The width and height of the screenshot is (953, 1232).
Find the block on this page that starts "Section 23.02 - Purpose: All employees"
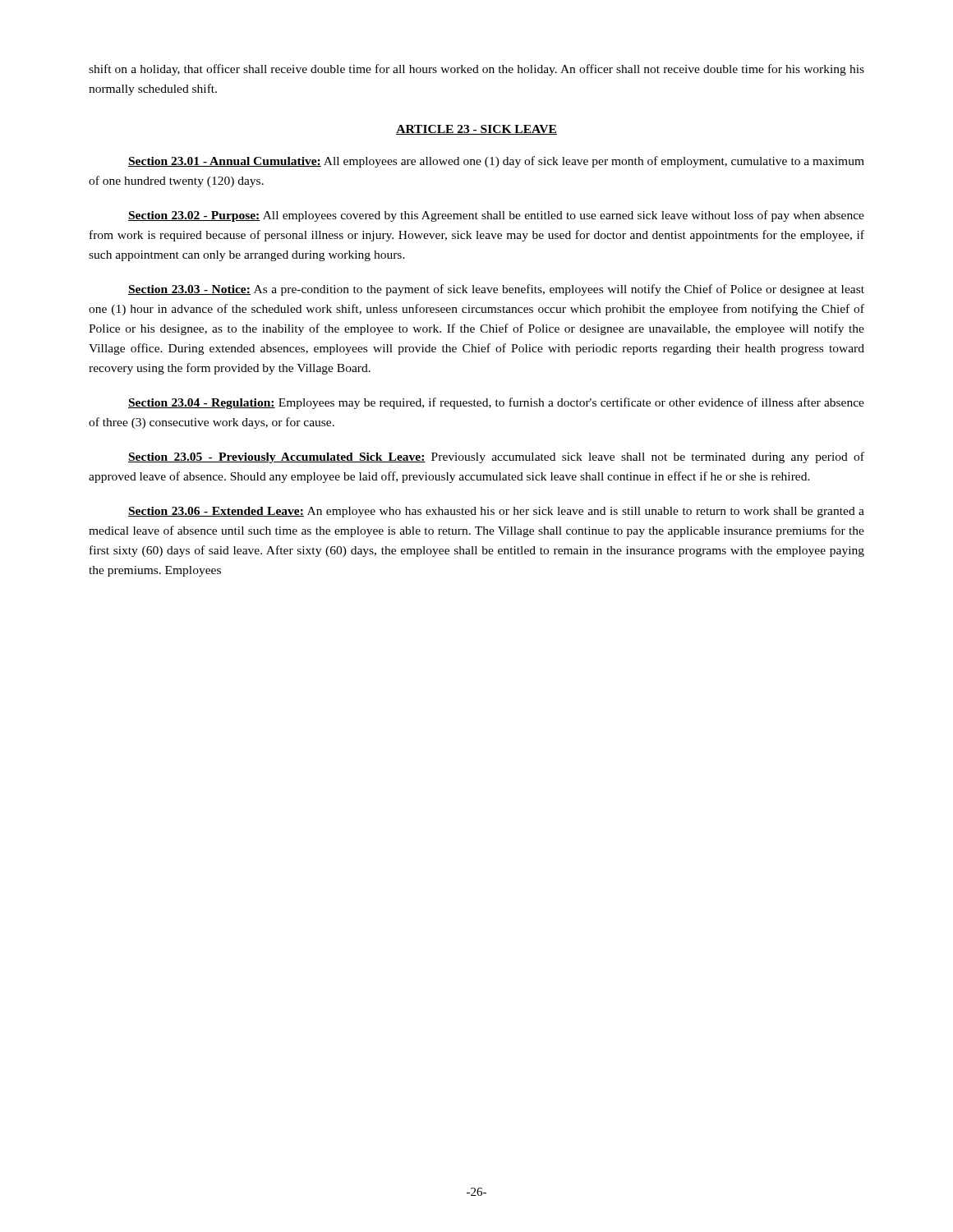(476, 235)
